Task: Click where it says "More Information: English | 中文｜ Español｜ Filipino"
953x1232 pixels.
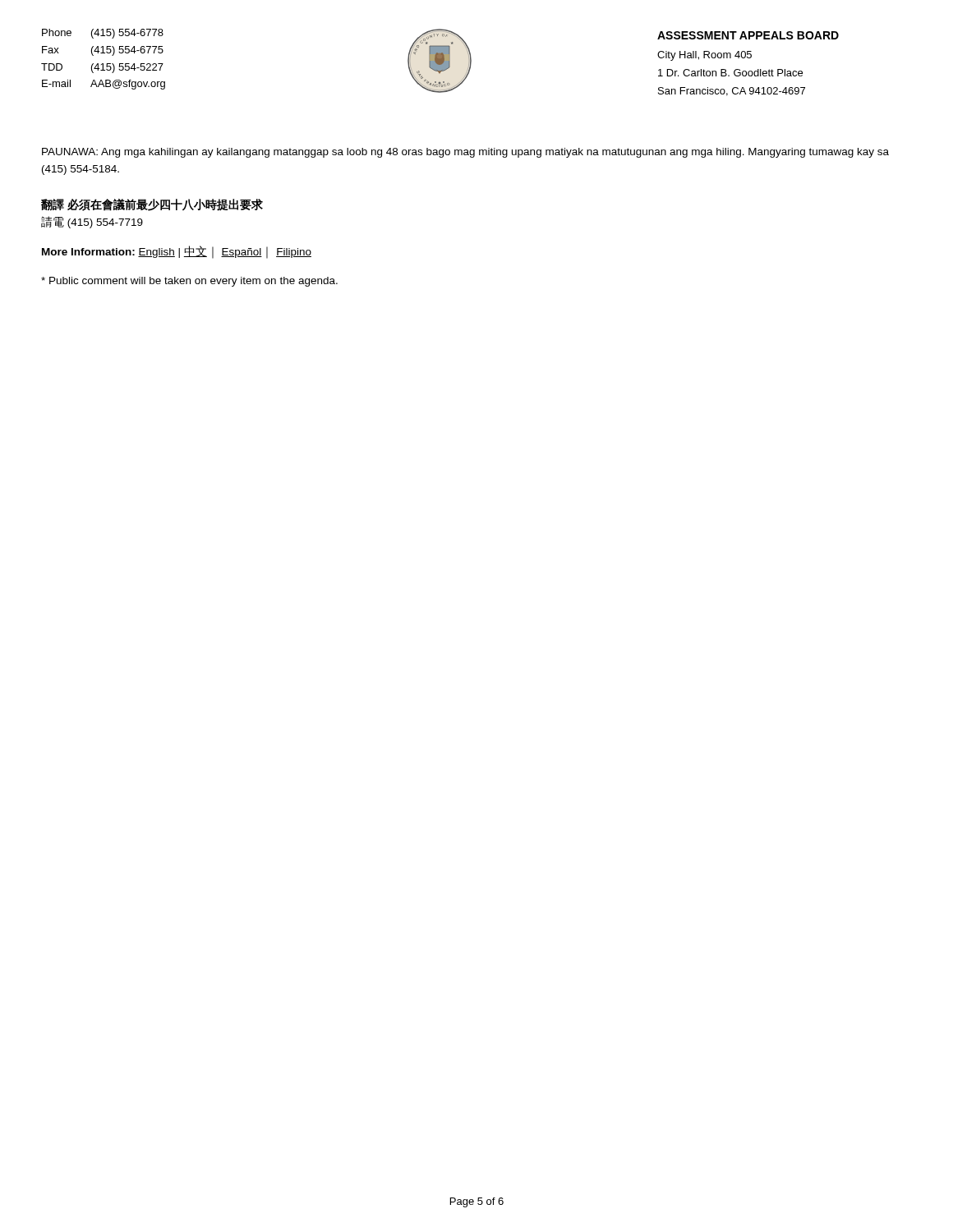Action: [176, 252]
